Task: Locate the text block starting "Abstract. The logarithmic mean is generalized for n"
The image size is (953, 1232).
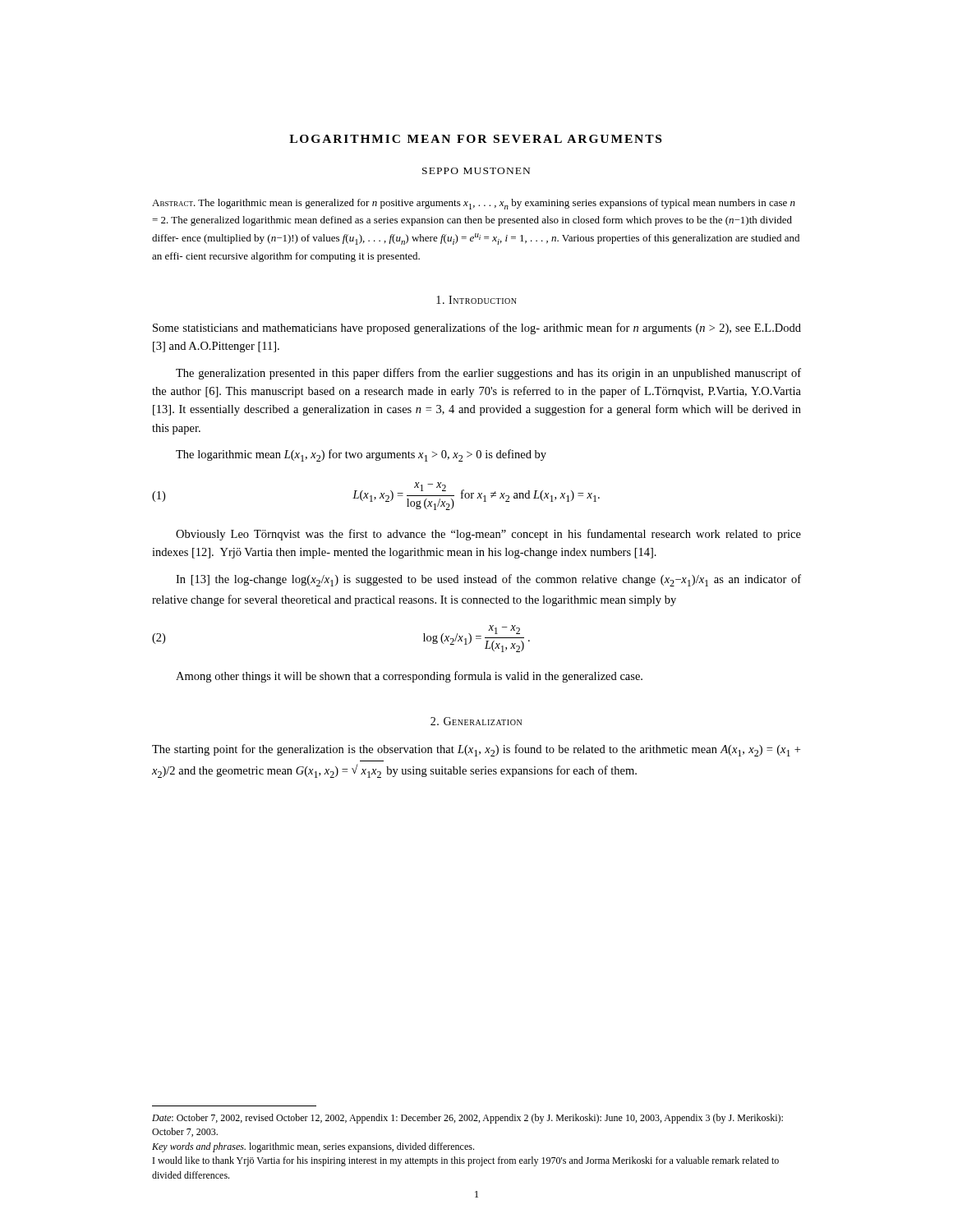Action: 476,229
